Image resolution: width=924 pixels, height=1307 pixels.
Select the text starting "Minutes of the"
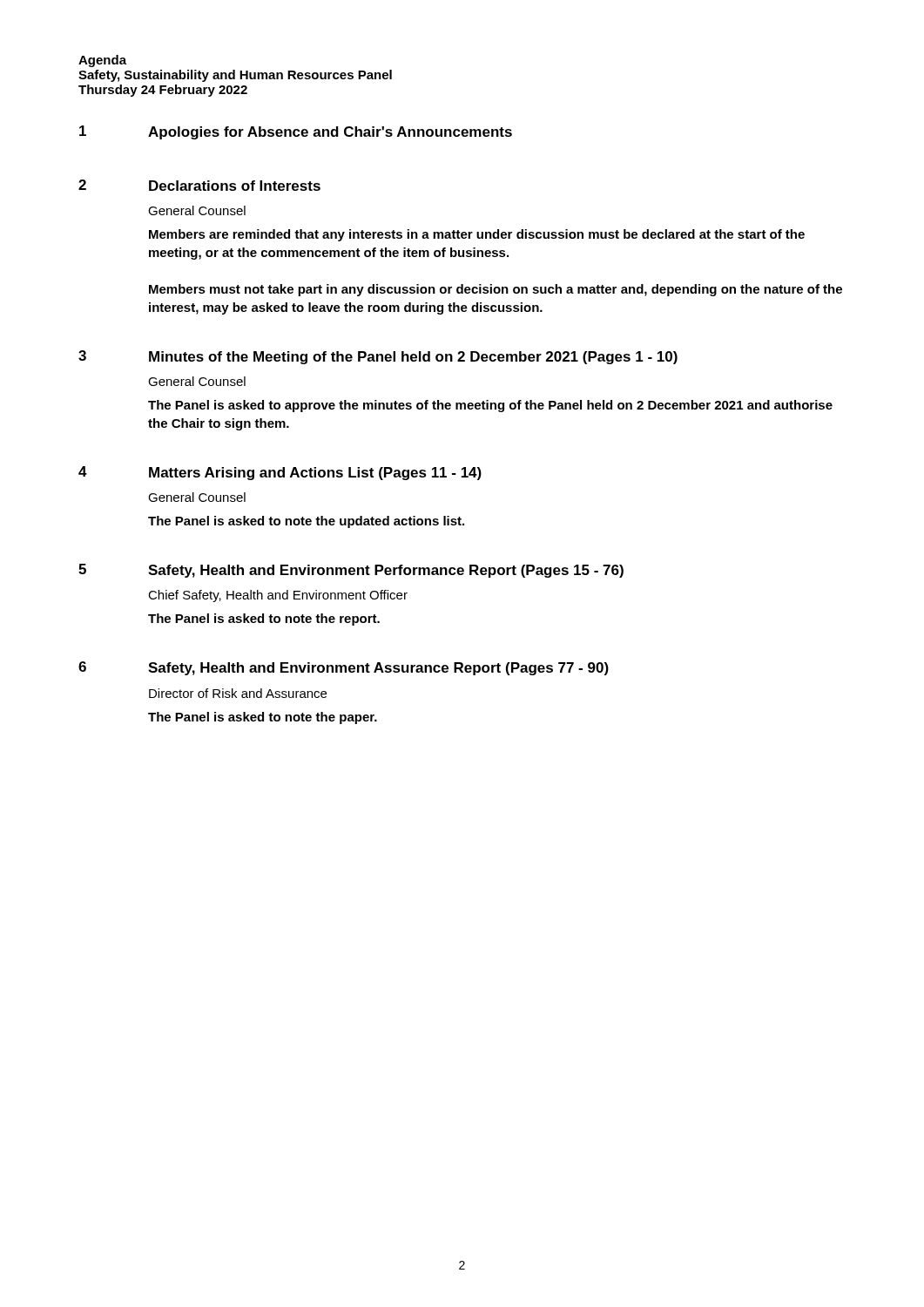click(x=413, y=357)
